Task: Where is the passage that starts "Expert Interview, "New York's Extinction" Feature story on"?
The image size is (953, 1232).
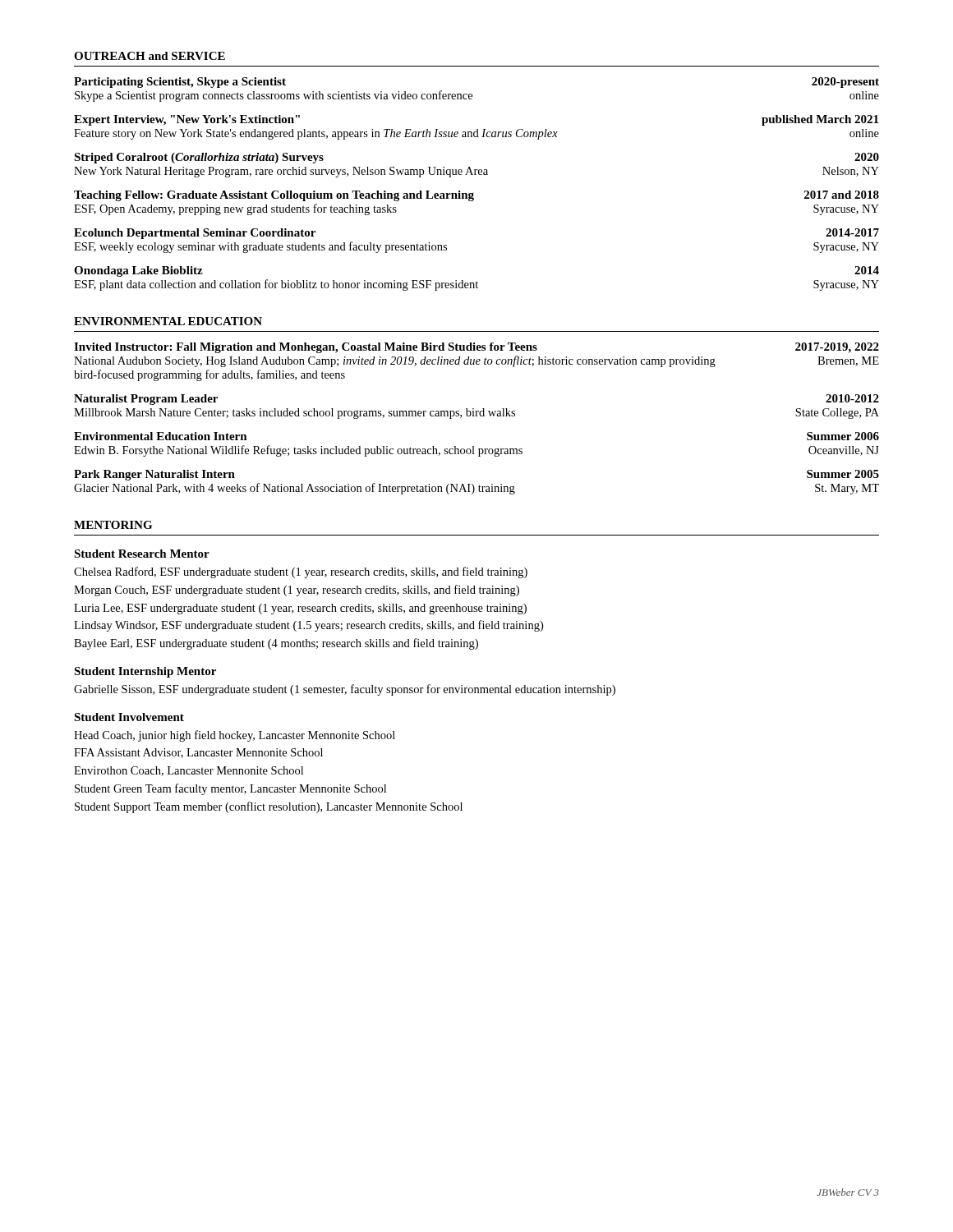Action: tap(476, 126)
